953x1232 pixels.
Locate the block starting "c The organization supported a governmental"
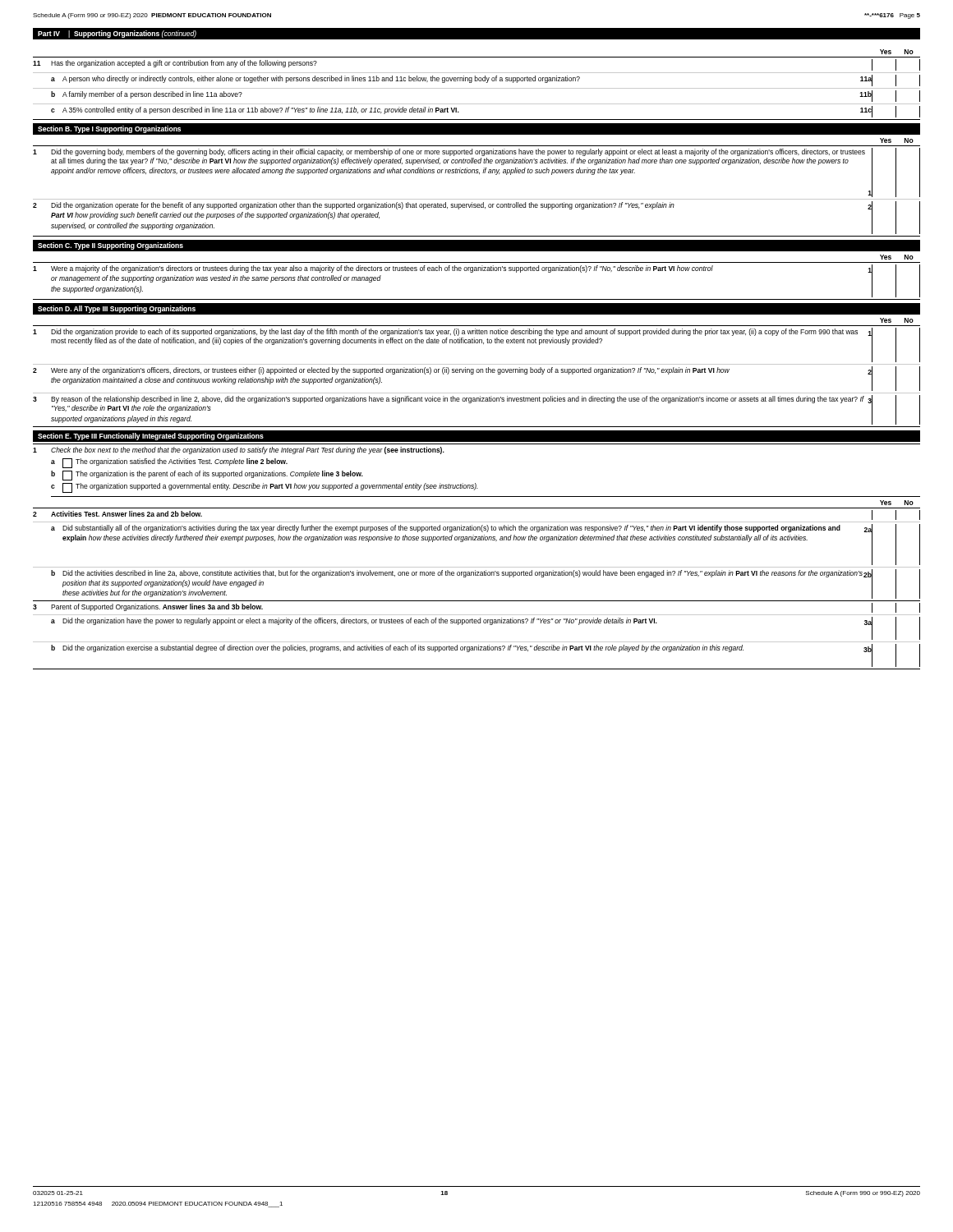[x=265, y=488]
